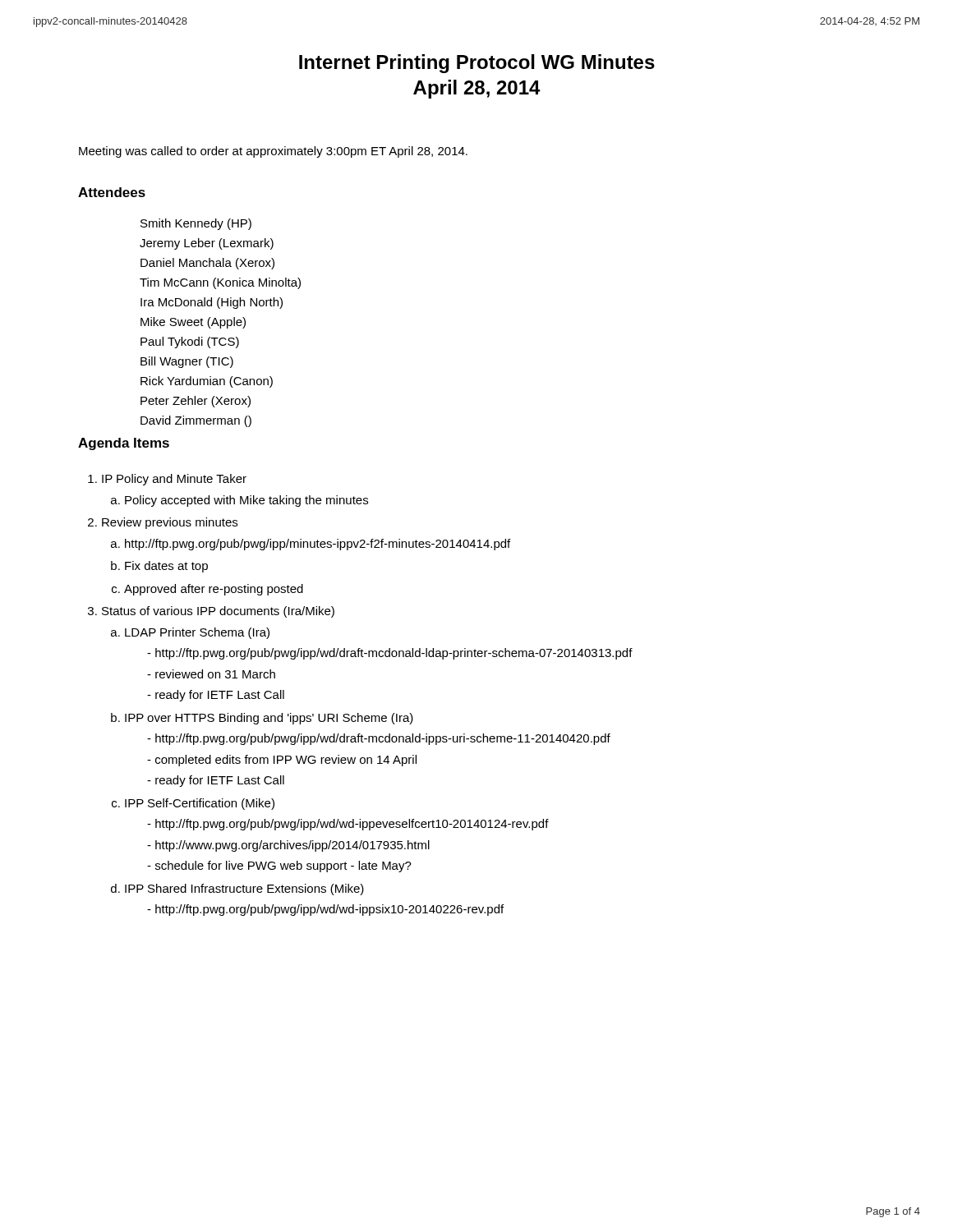Find the passage starting "IPP over HTTPS Binding and 'ipps'"
953x1232 pixels.
500,750
